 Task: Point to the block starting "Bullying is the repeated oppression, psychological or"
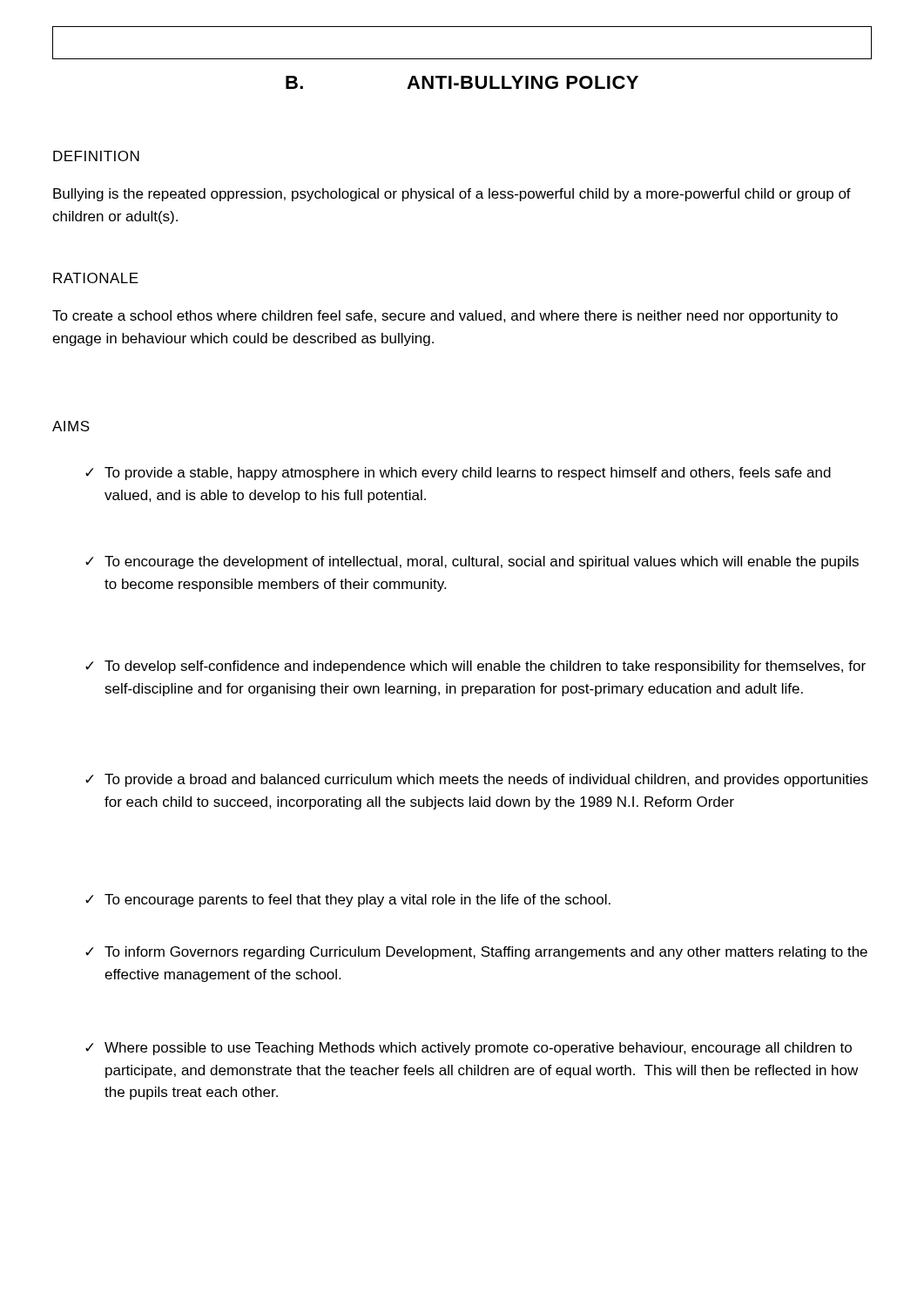click(x=451, y=205)
